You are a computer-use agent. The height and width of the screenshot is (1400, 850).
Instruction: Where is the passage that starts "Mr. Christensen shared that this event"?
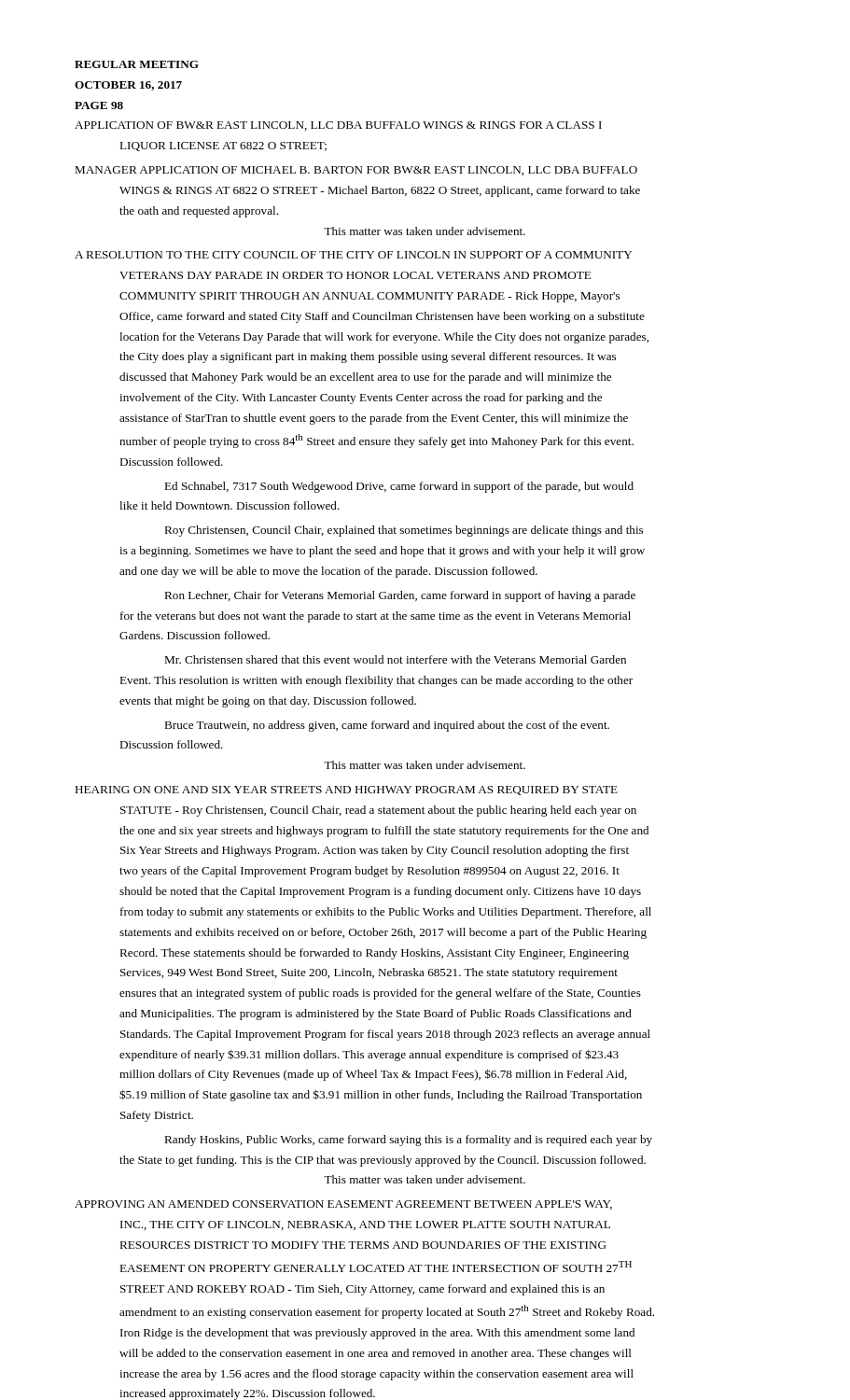pyautogui.click(x=447, y=680)
